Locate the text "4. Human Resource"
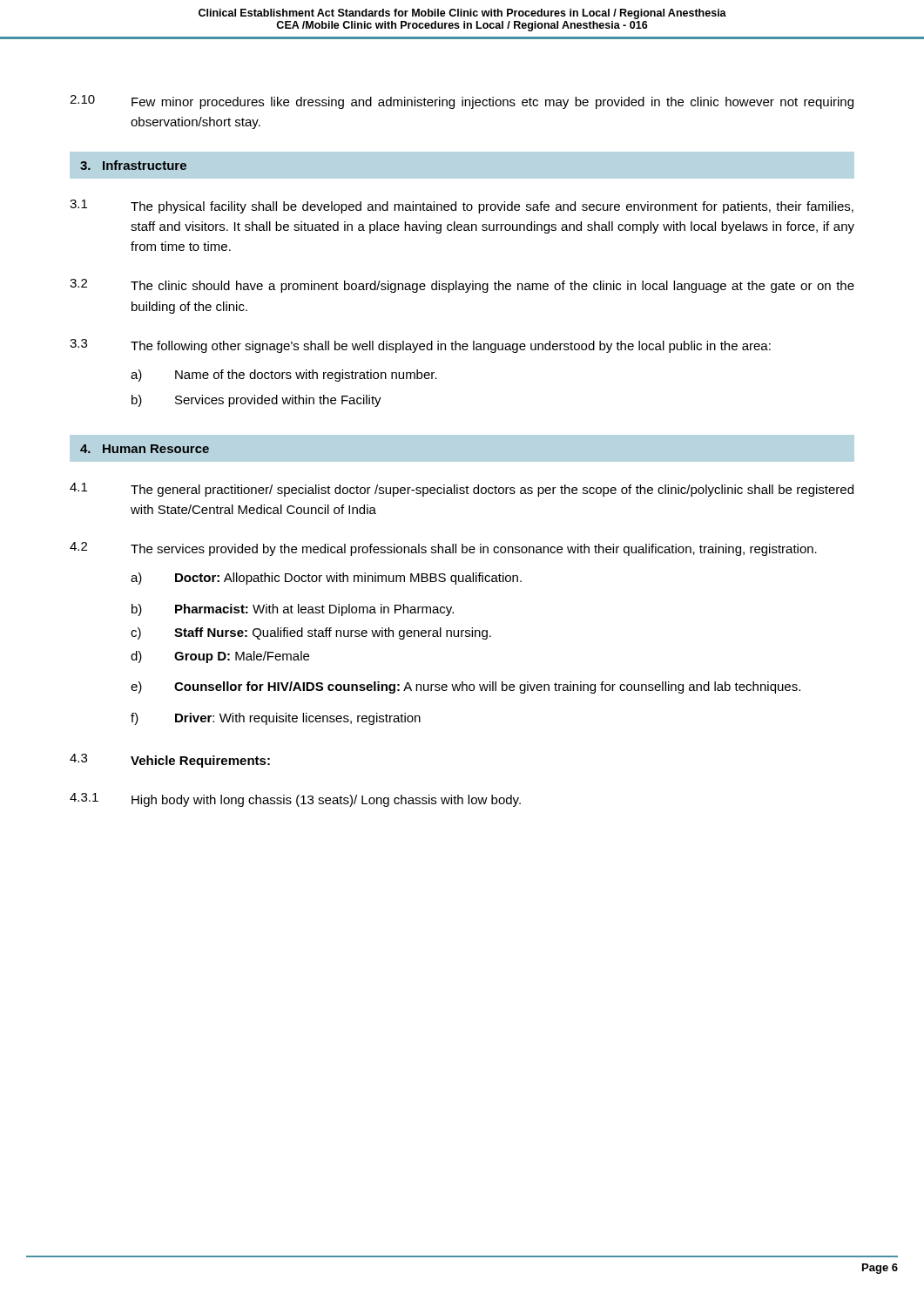 [x=145, y=448]
